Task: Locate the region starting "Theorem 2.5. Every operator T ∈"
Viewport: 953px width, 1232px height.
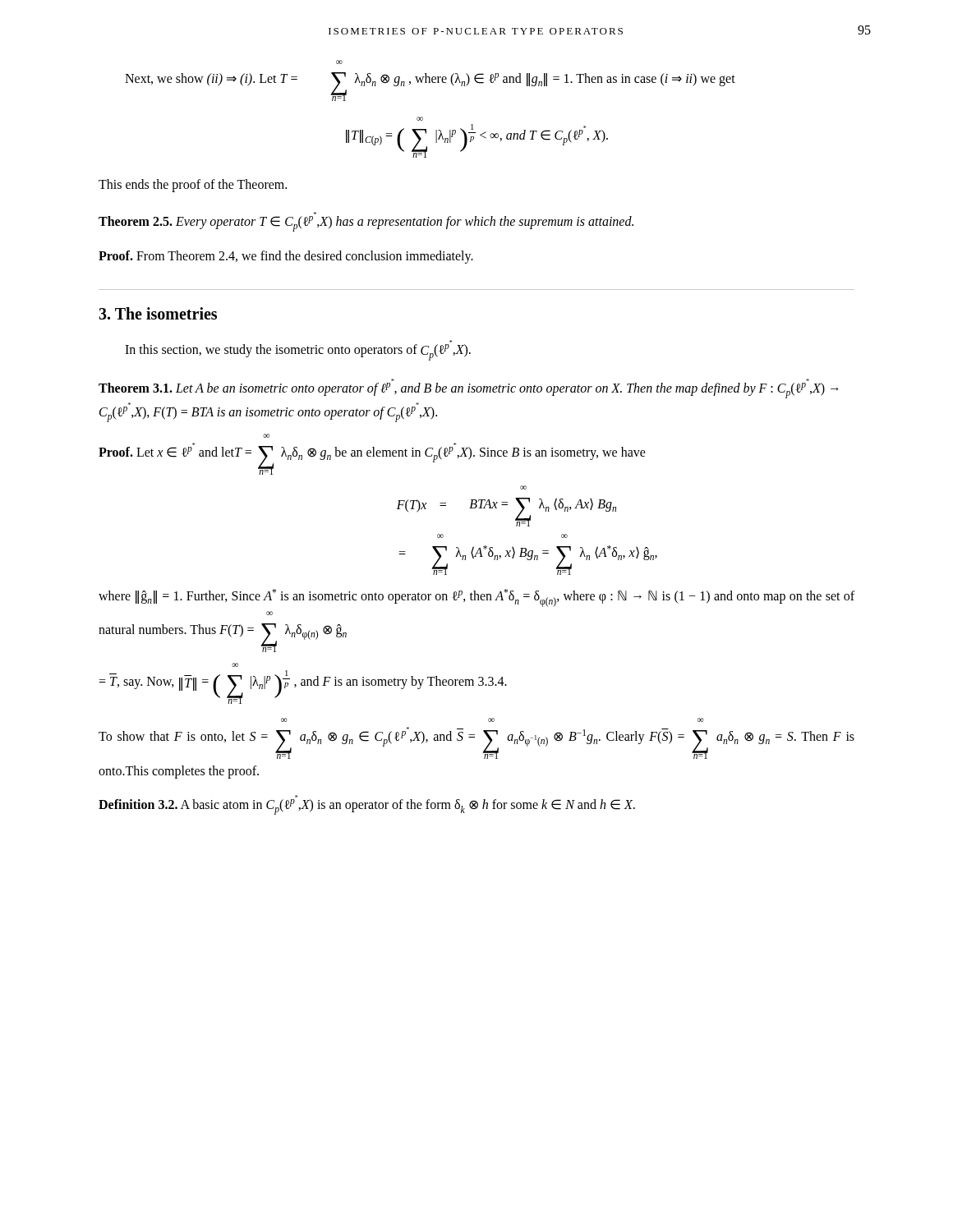Action: click(x=367, y=221)
